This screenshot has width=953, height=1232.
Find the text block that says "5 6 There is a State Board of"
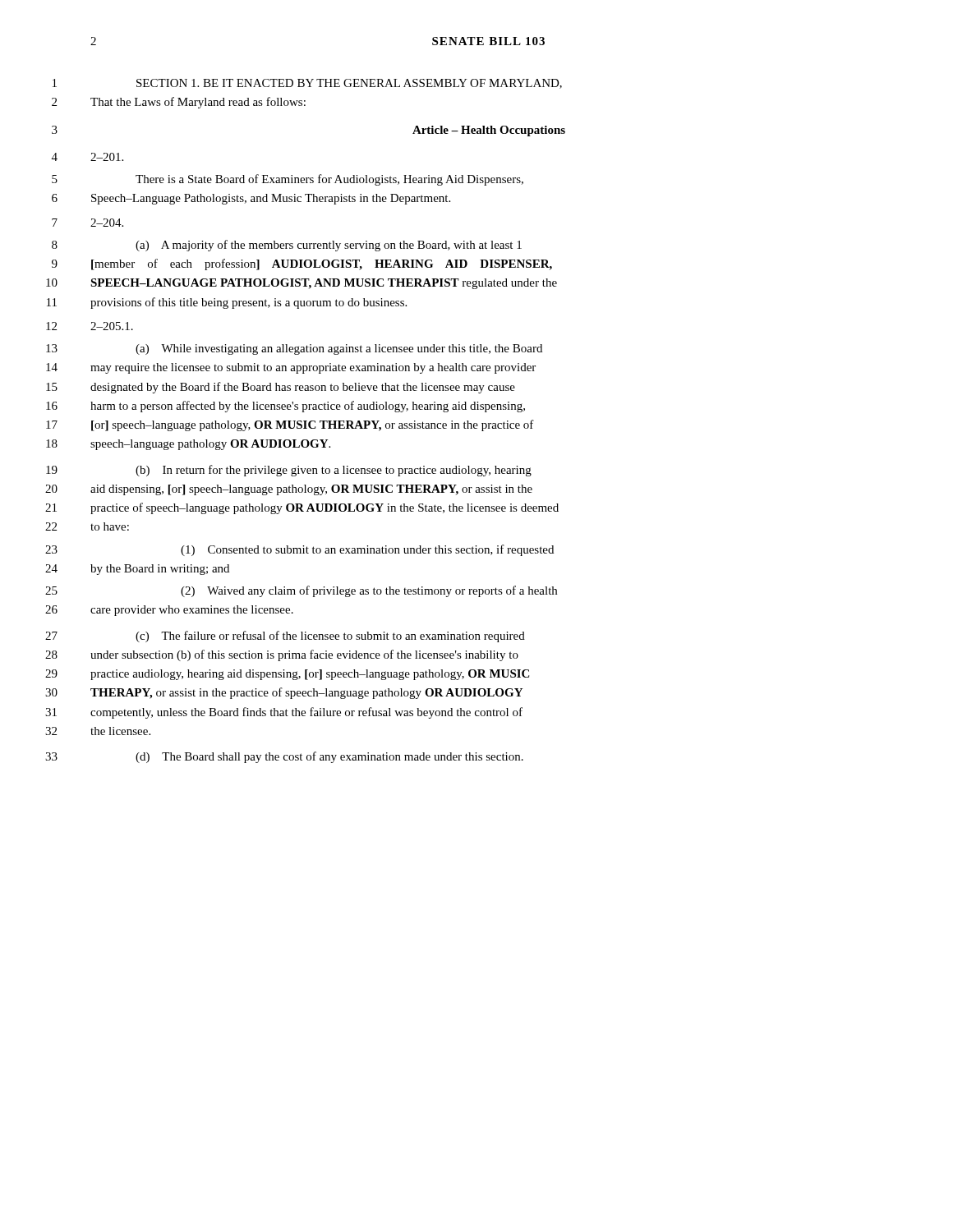pyautogui.click(x=489, y=189)
